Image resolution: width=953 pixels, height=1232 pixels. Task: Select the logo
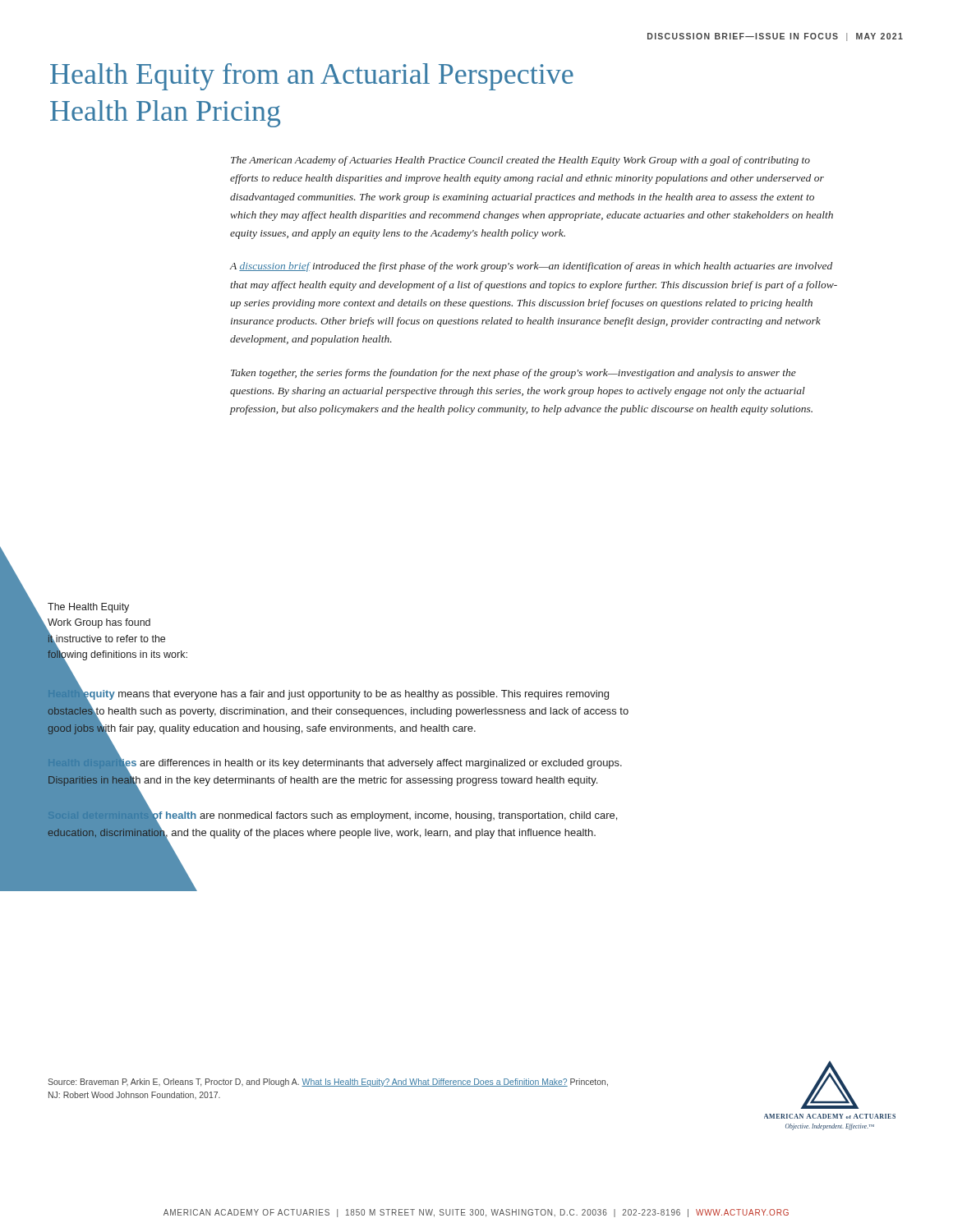point(830,1098)
